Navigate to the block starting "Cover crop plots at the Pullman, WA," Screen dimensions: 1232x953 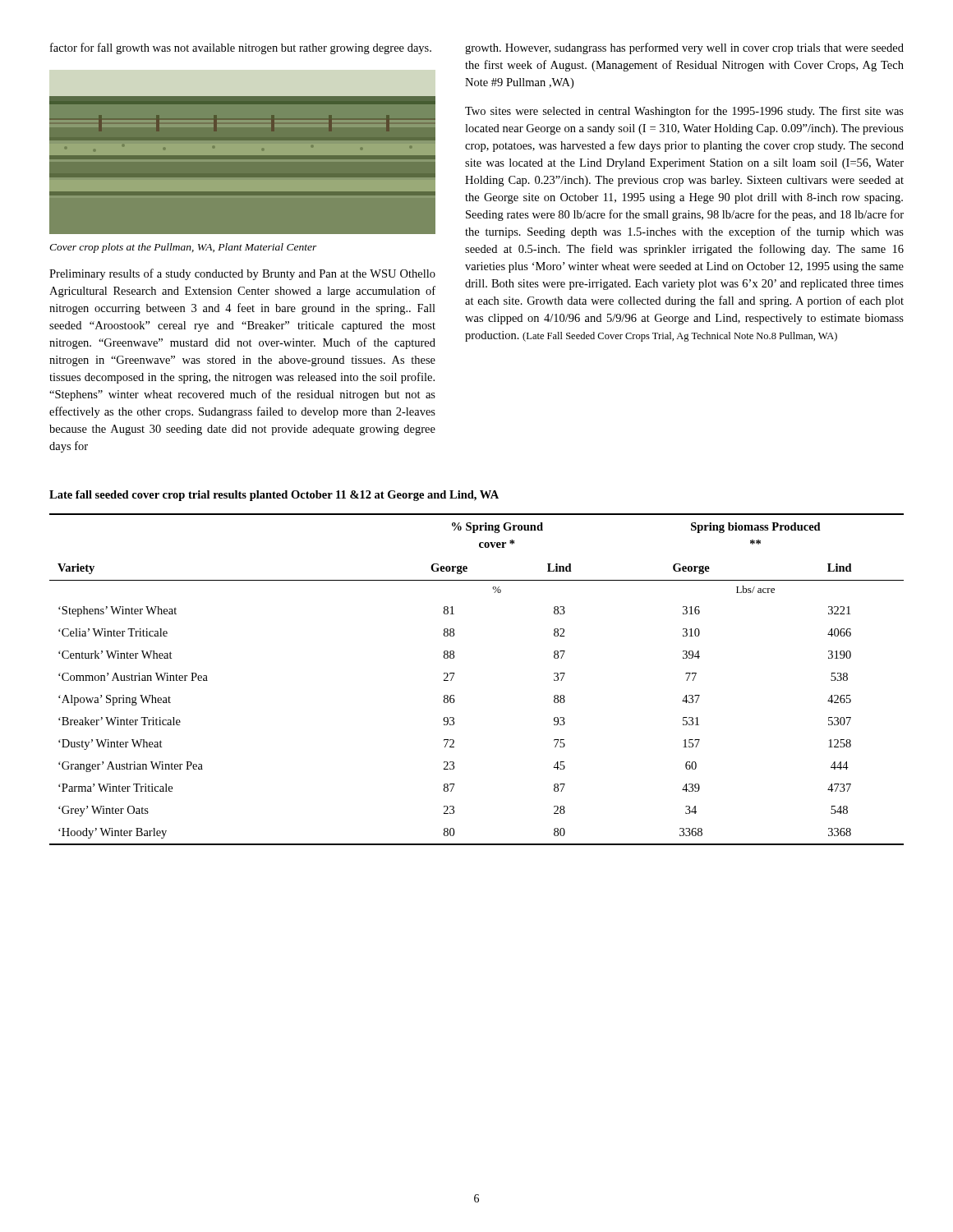(183, 247)
